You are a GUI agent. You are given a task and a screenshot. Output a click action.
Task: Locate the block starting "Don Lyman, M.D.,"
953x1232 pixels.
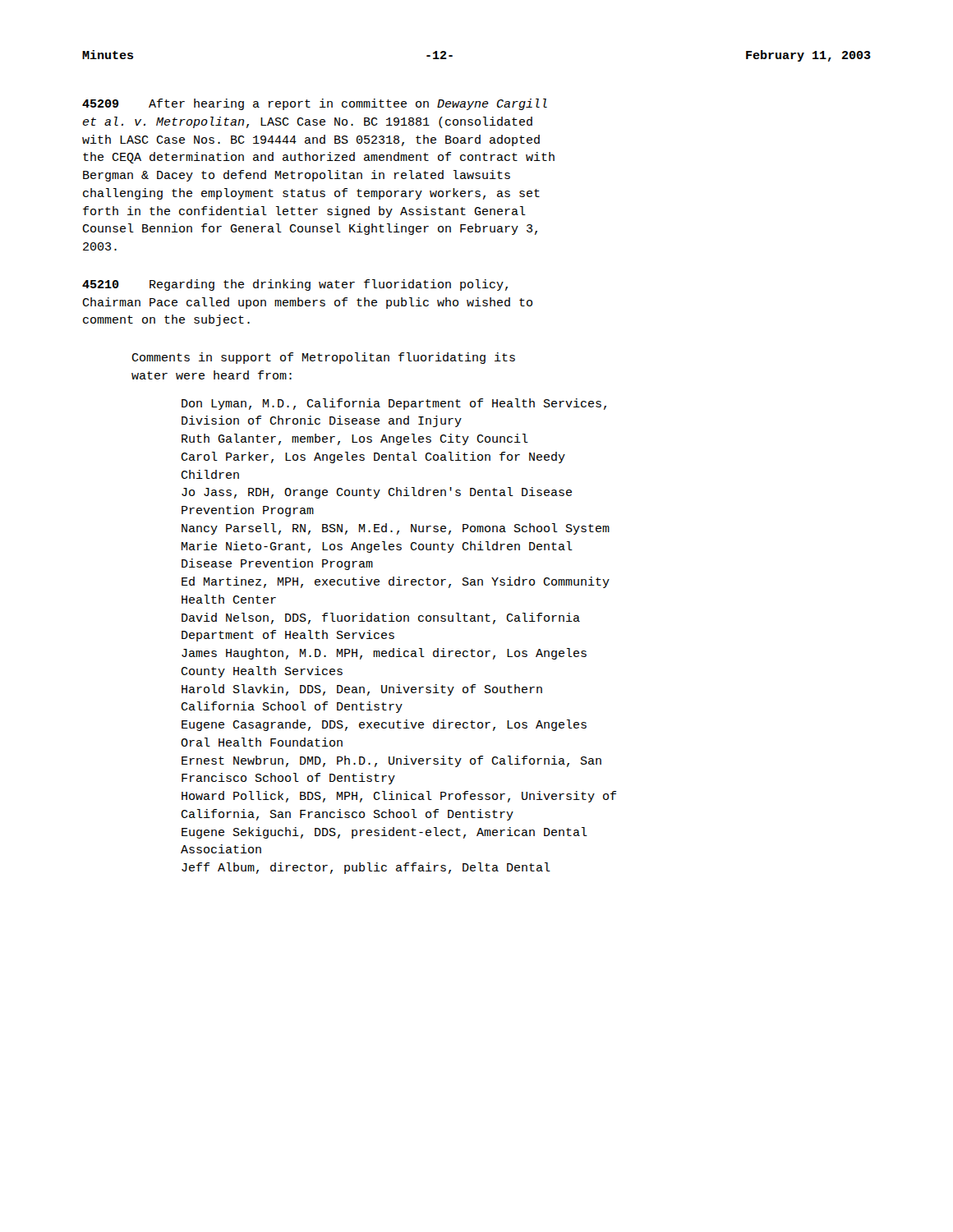click(x=395, y=413)
